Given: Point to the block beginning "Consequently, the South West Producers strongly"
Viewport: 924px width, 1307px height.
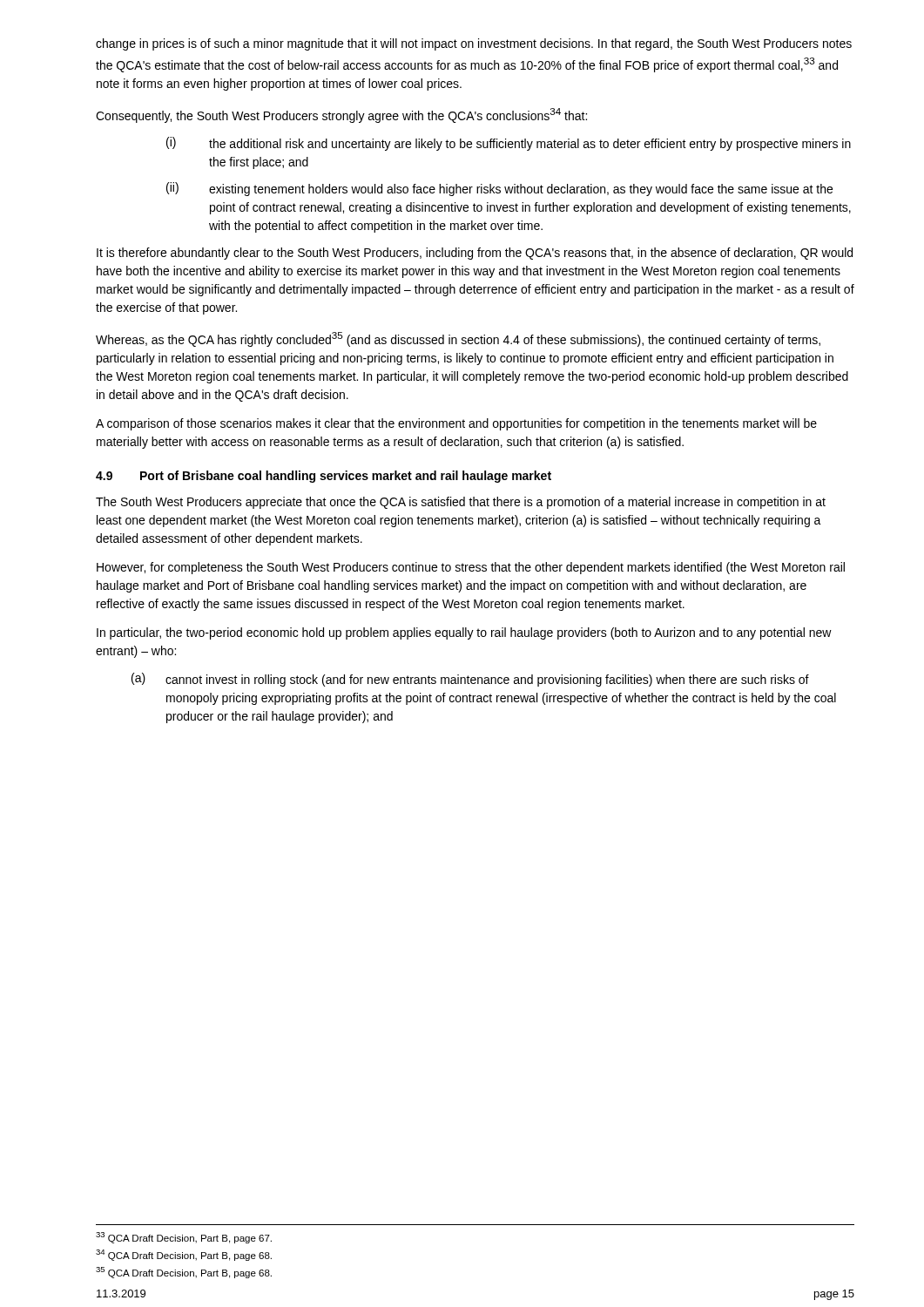Looking at the screenshot, I should click(x=475, y=114).
